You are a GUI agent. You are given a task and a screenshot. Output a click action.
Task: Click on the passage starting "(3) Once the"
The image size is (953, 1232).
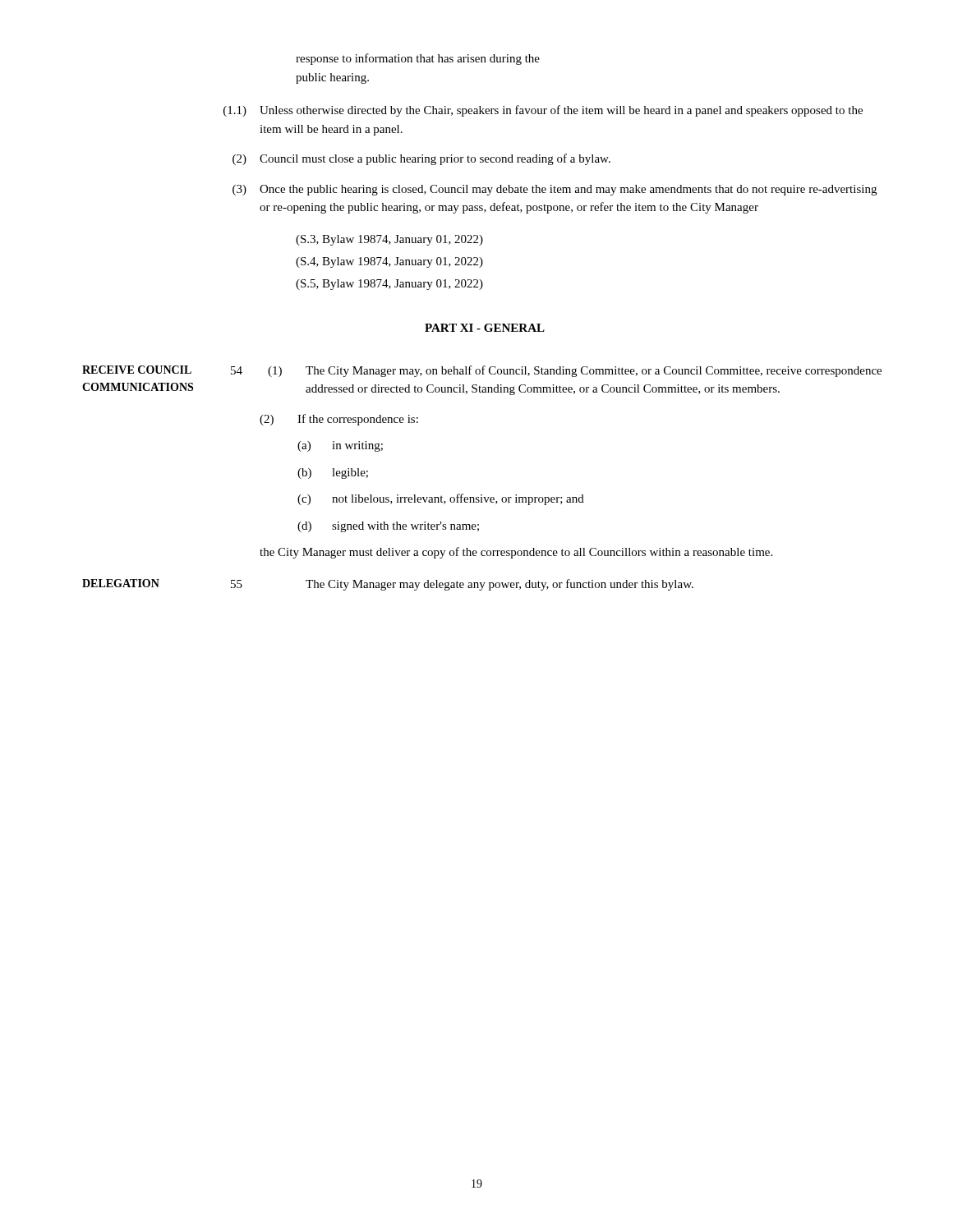485,198
